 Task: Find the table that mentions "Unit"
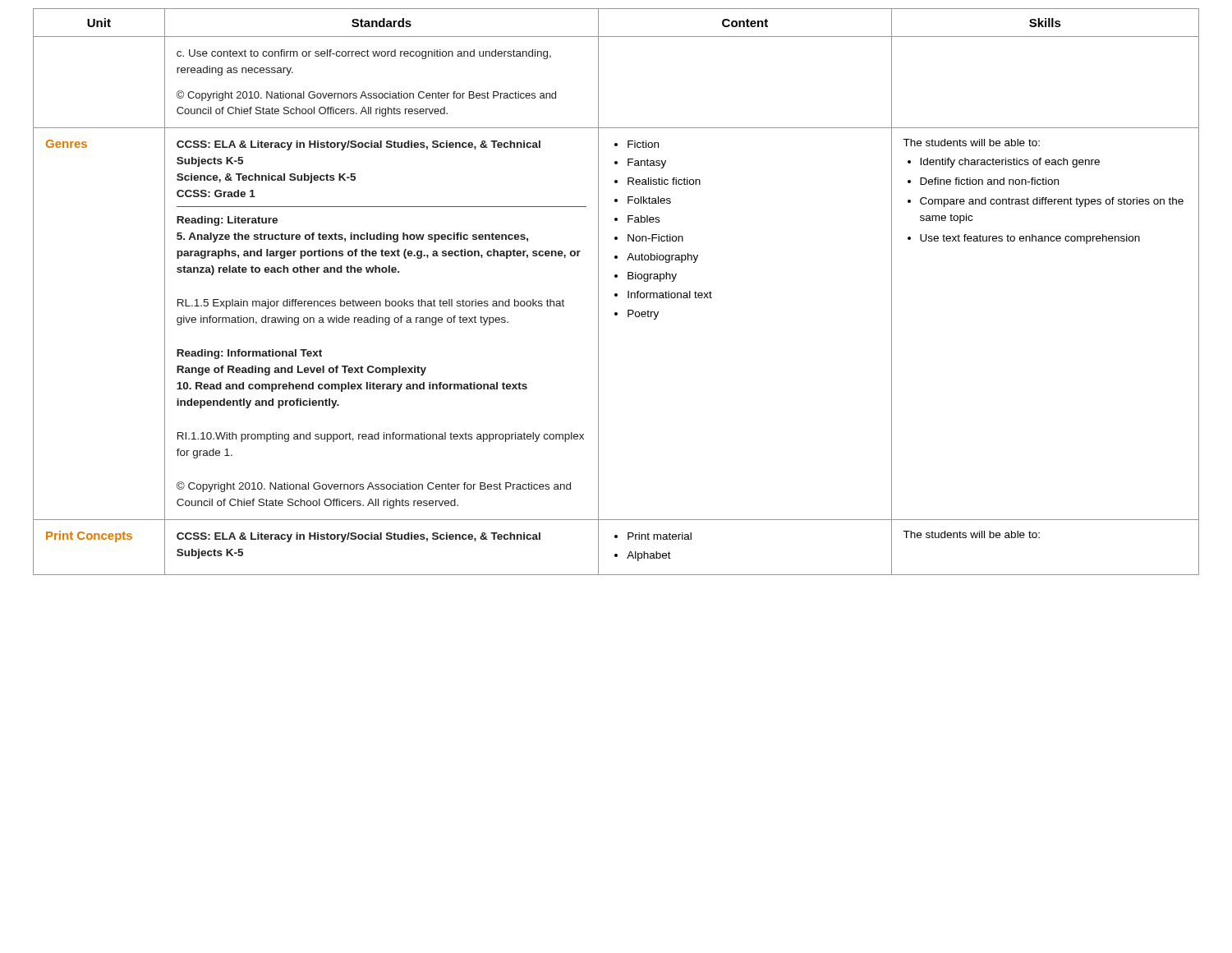pyautogui.click(x=616, y=292)
